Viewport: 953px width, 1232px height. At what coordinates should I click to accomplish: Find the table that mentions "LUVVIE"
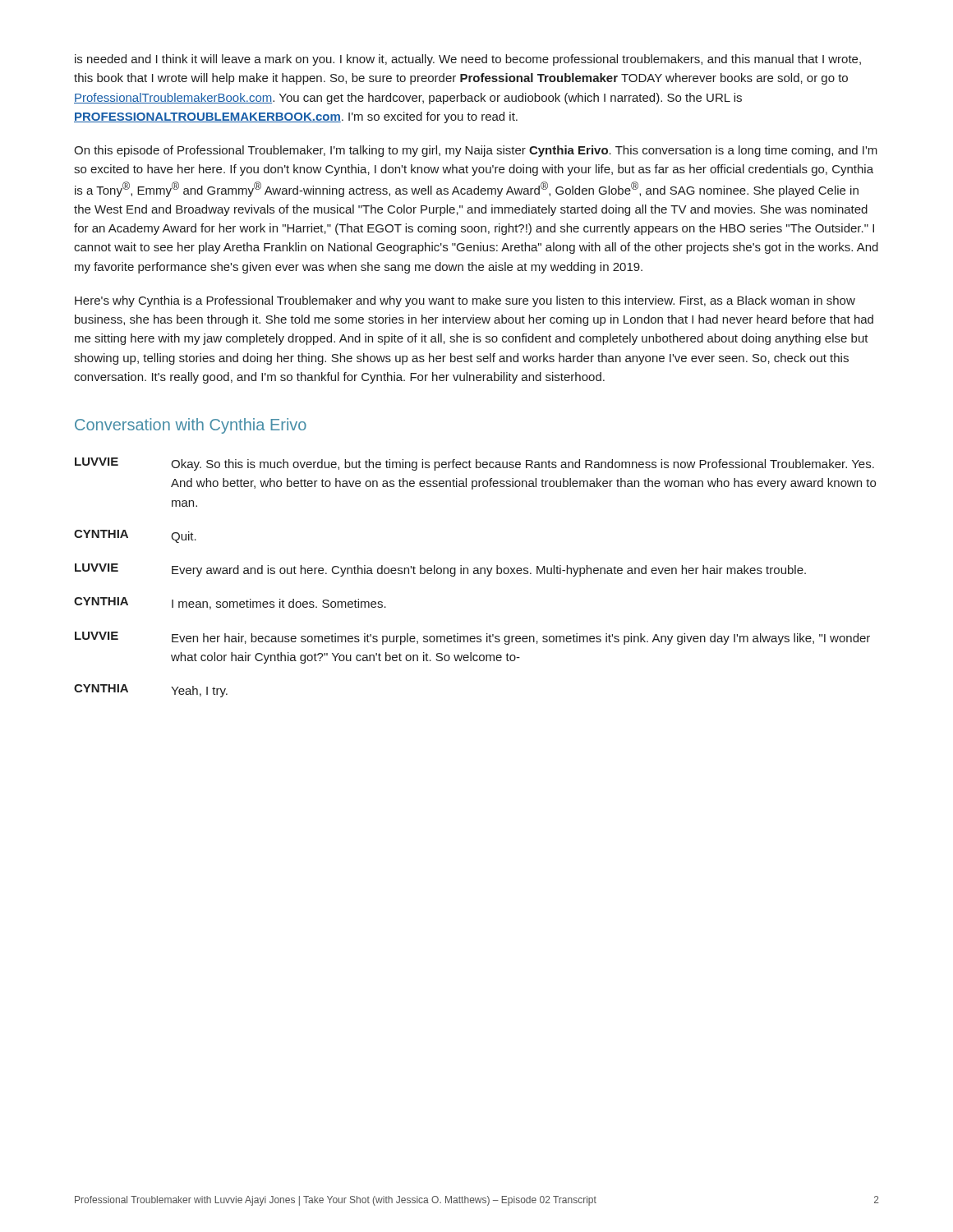[476, 585]
